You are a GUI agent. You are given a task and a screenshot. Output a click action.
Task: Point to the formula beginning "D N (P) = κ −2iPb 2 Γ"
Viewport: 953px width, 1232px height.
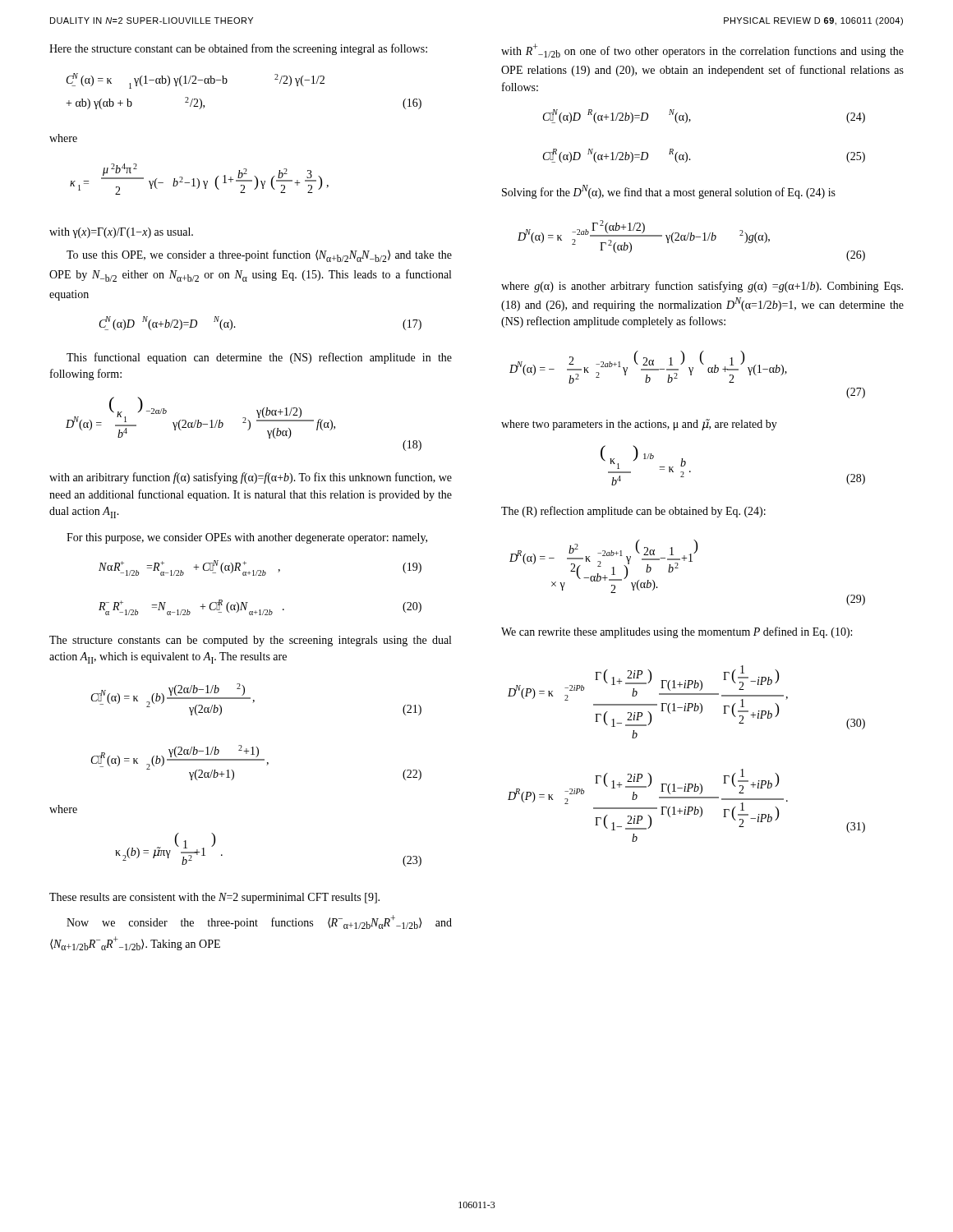coord(702,695)
